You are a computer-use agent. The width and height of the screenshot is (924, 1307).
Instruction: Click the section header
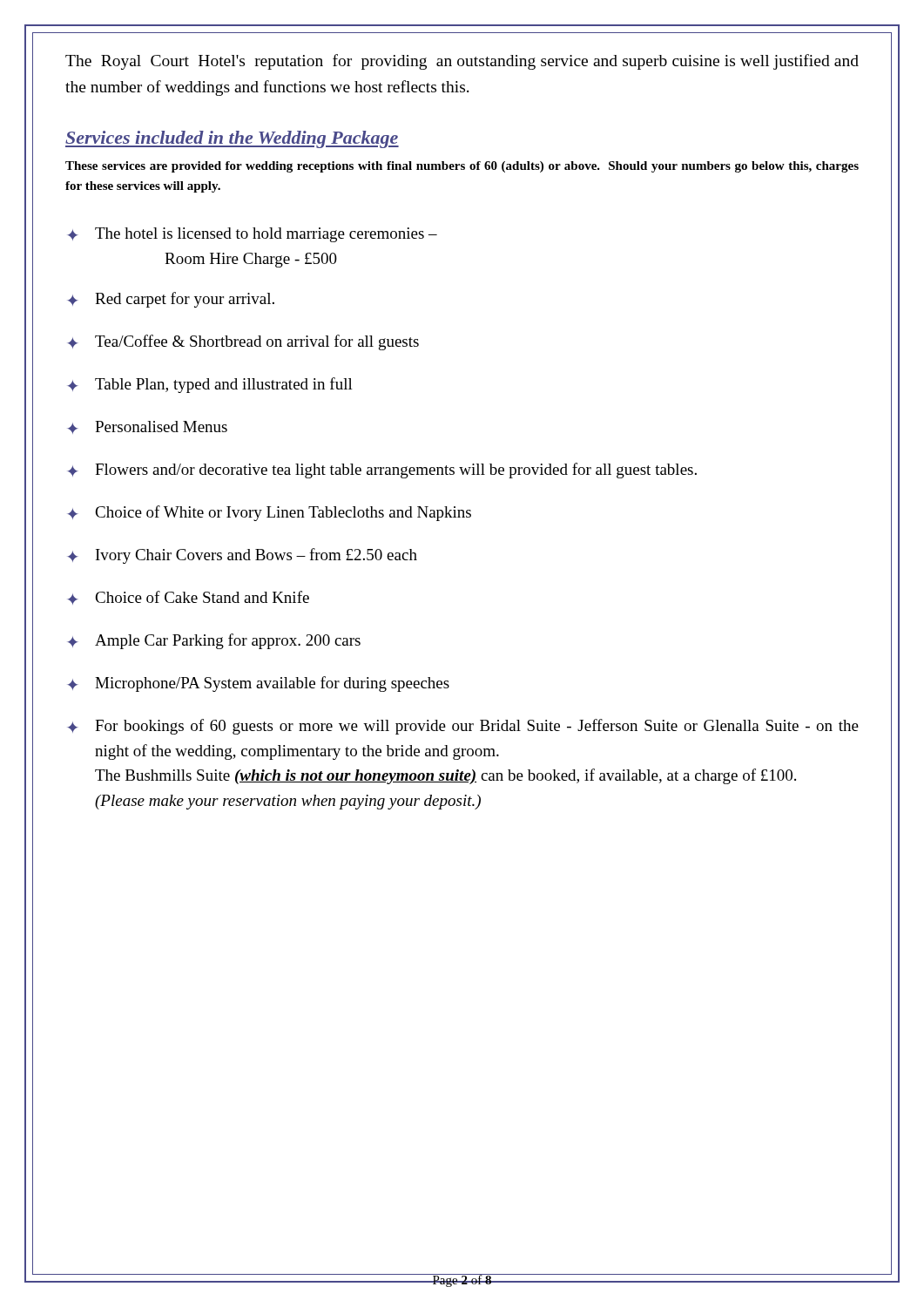pyautogui.click(x=232, y=138)
